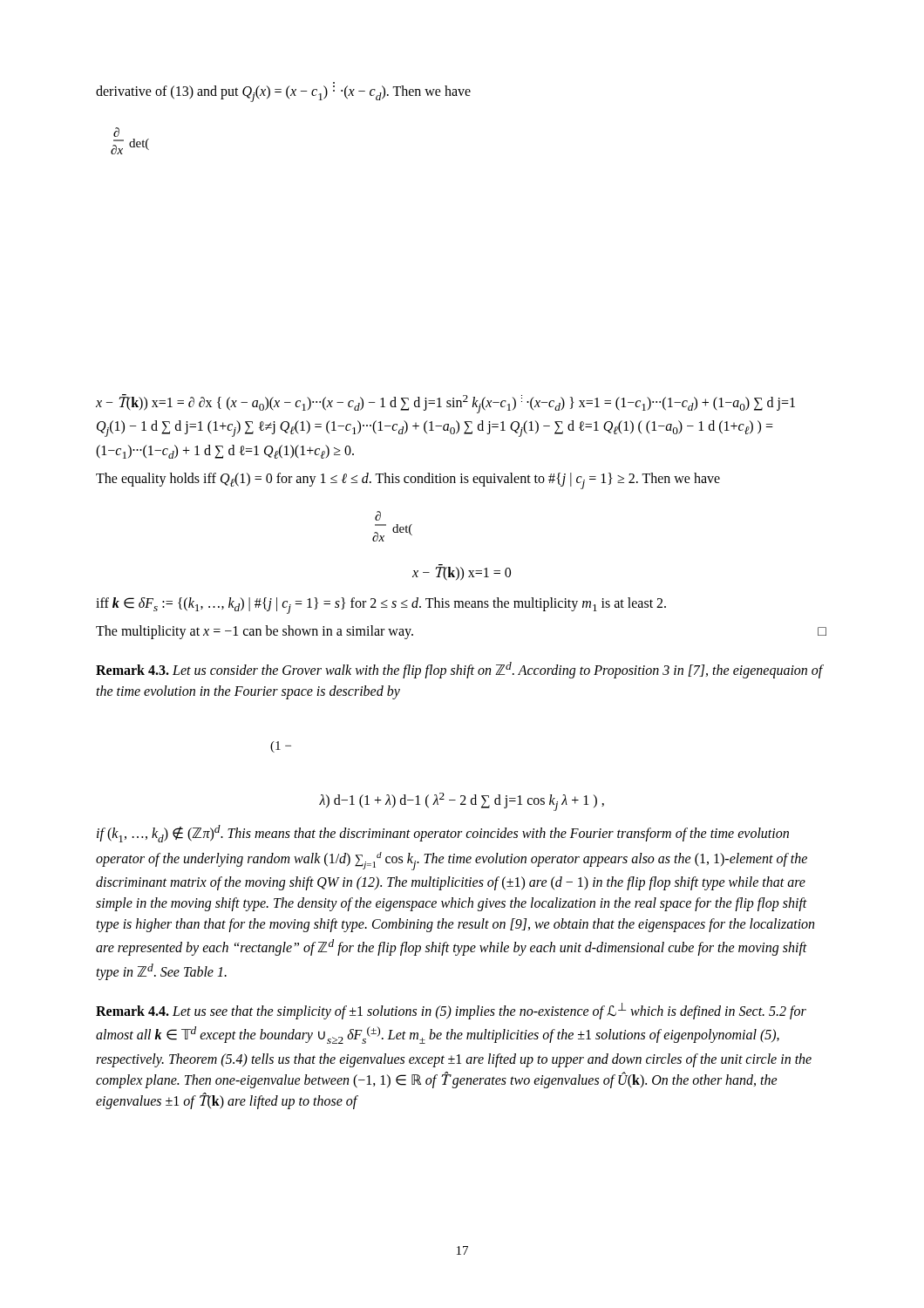Screen dimensions: 1308x924
Task: Find the formula that says "(1 − λ) d−1 (1 +"
Action: coord(281,747)
